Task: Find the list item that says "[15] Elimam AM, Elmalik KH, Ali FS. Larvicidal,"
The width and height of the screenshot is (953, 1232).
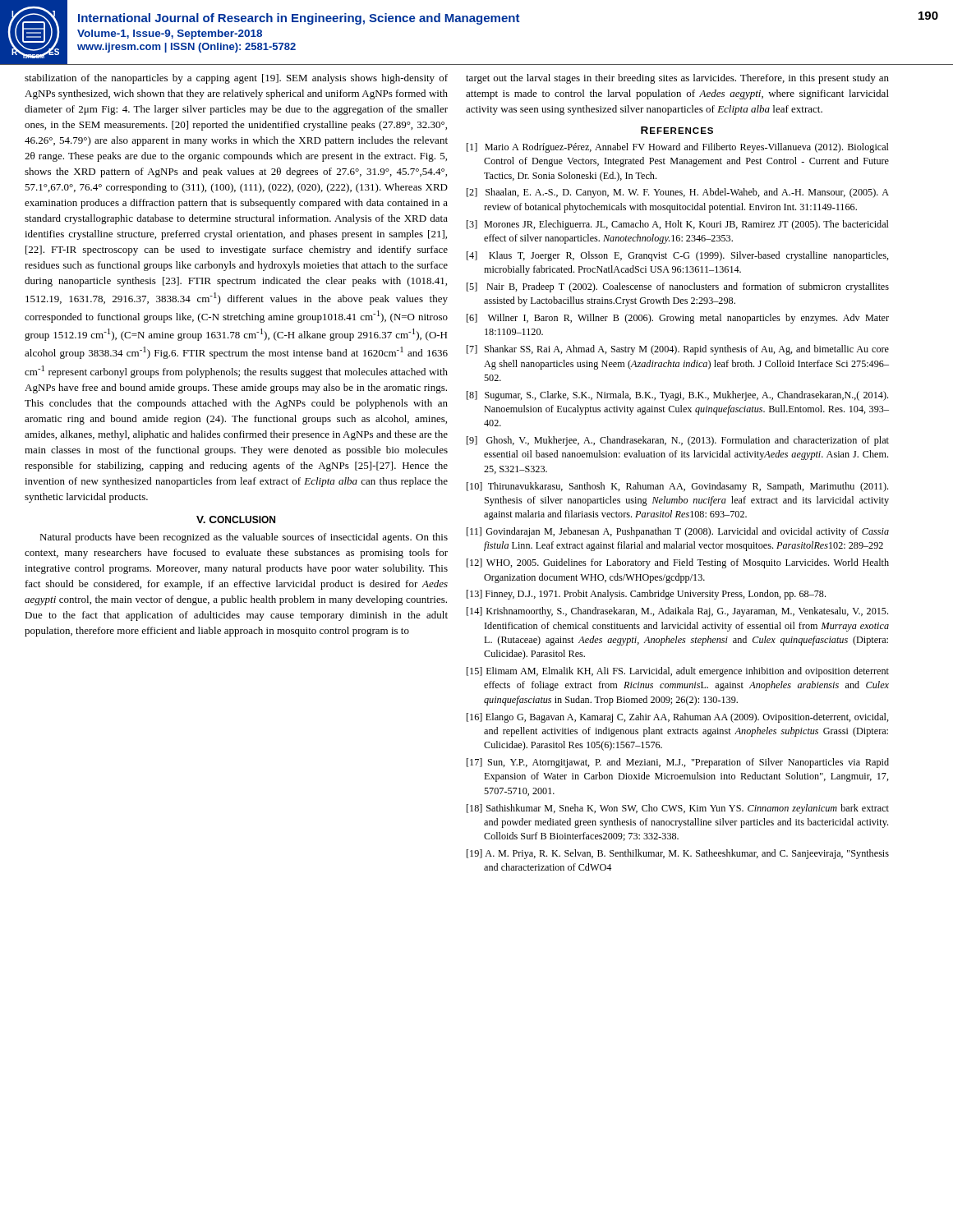Action: [x=677, y=685]
